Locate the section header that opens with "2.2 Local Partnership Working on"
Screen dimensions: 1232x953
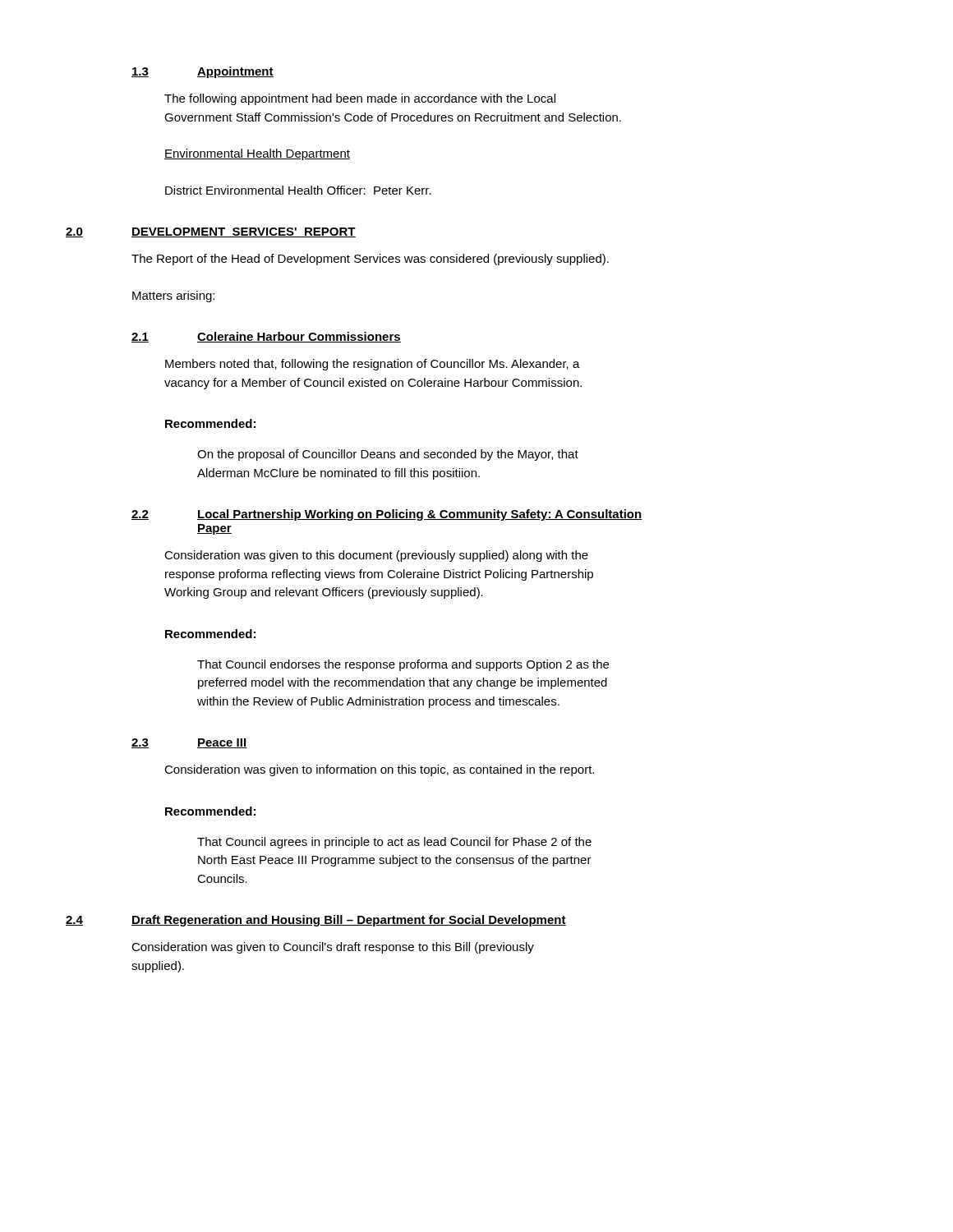[x=387, y=521]
